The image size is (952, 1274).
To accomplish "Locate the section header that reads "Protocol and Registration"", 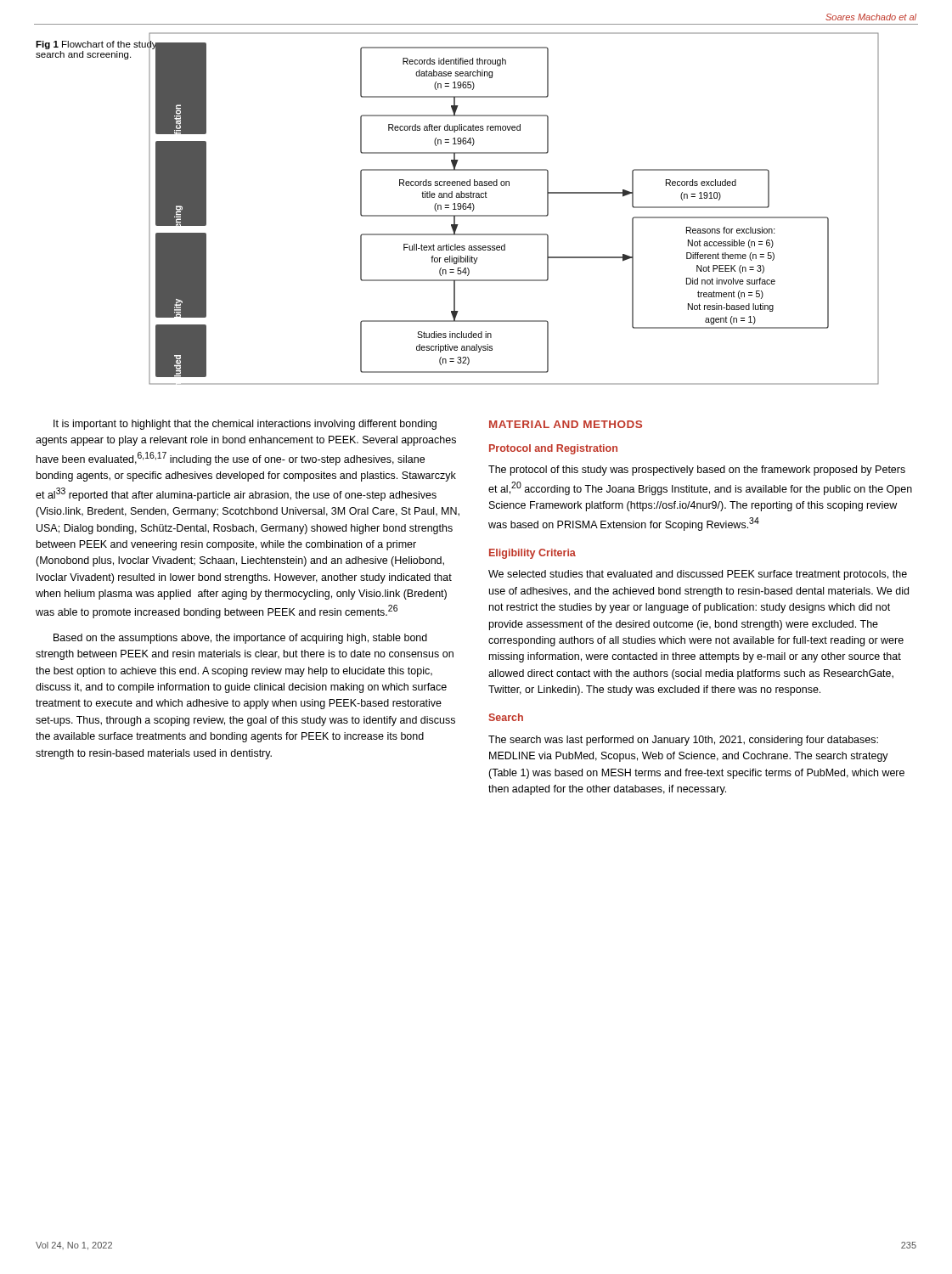I will click(553, 448).
